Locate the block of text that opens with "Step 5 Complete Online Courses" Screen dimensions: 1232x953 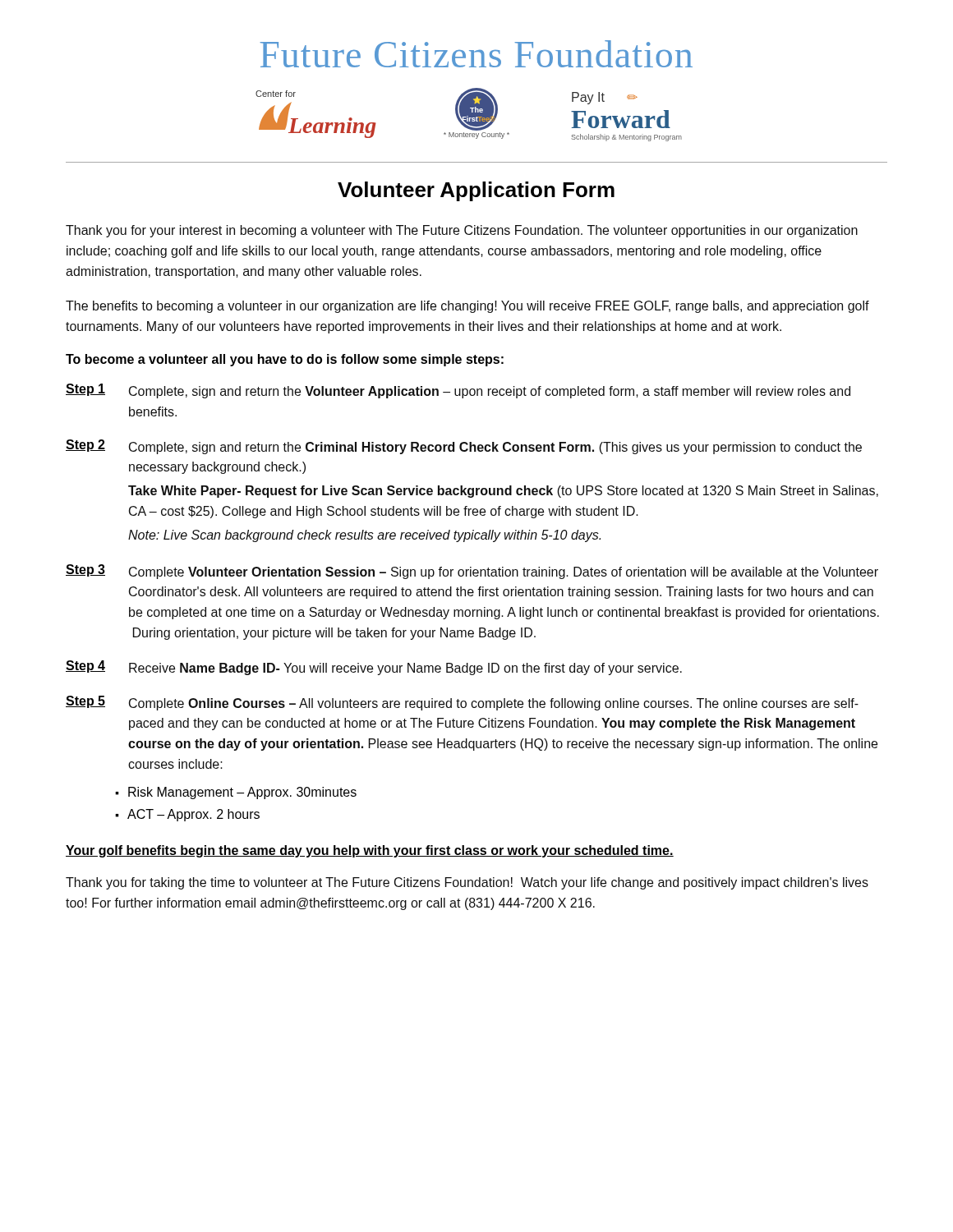476,734
